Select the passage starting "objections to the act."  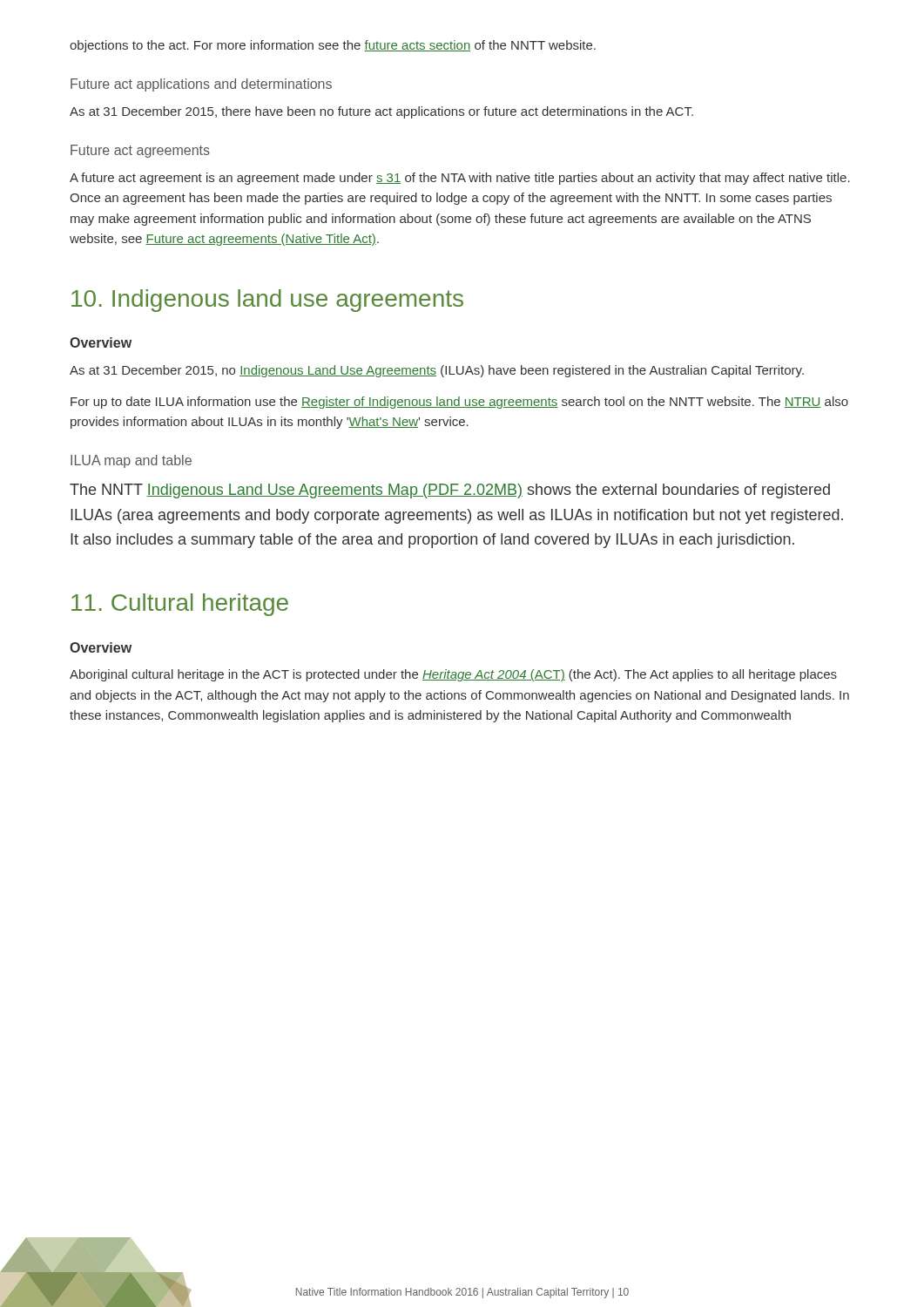click(462, 45)
